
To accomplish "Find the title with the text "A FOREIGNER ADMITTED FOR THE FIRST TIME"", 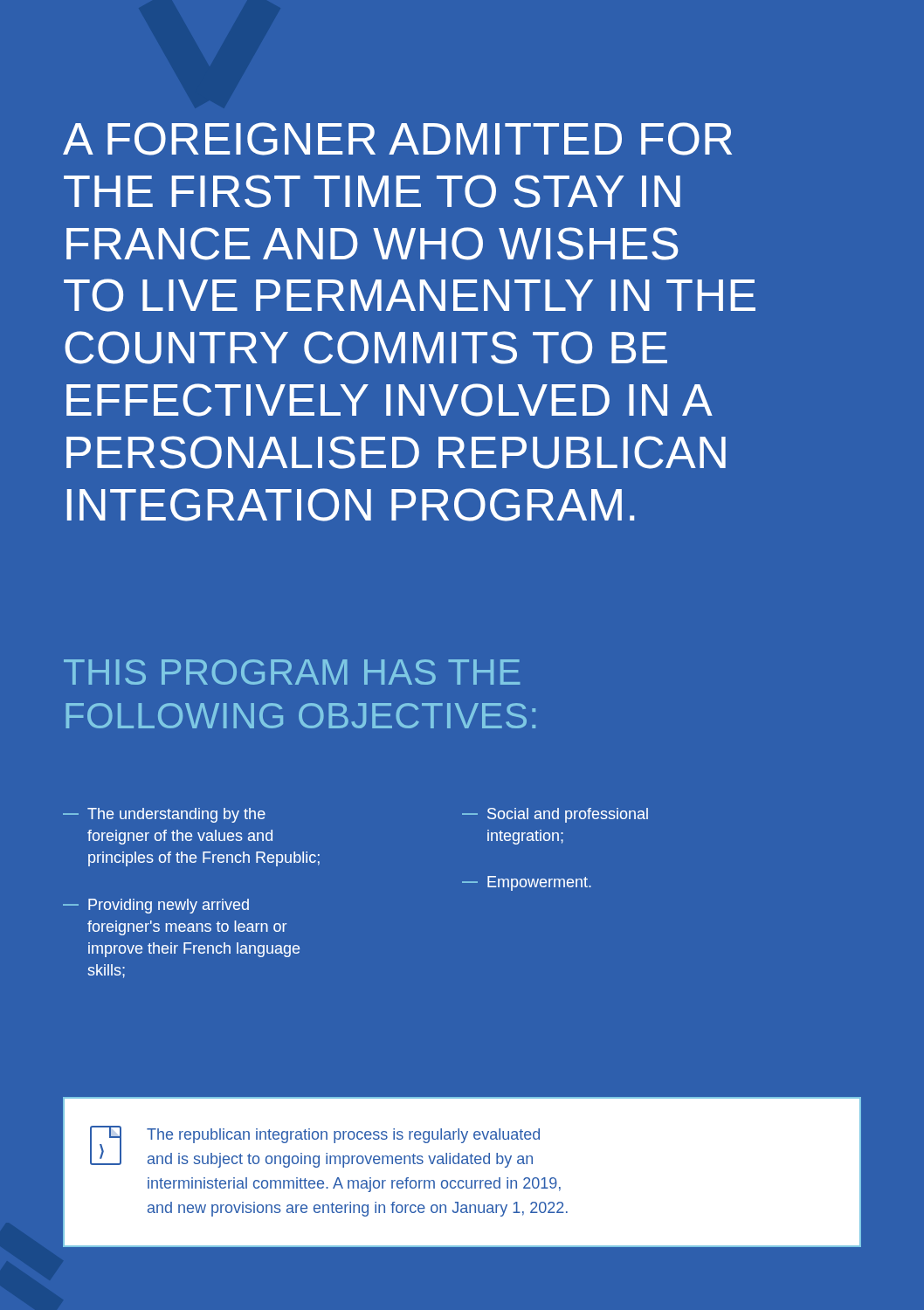I will tap(410, 322).
